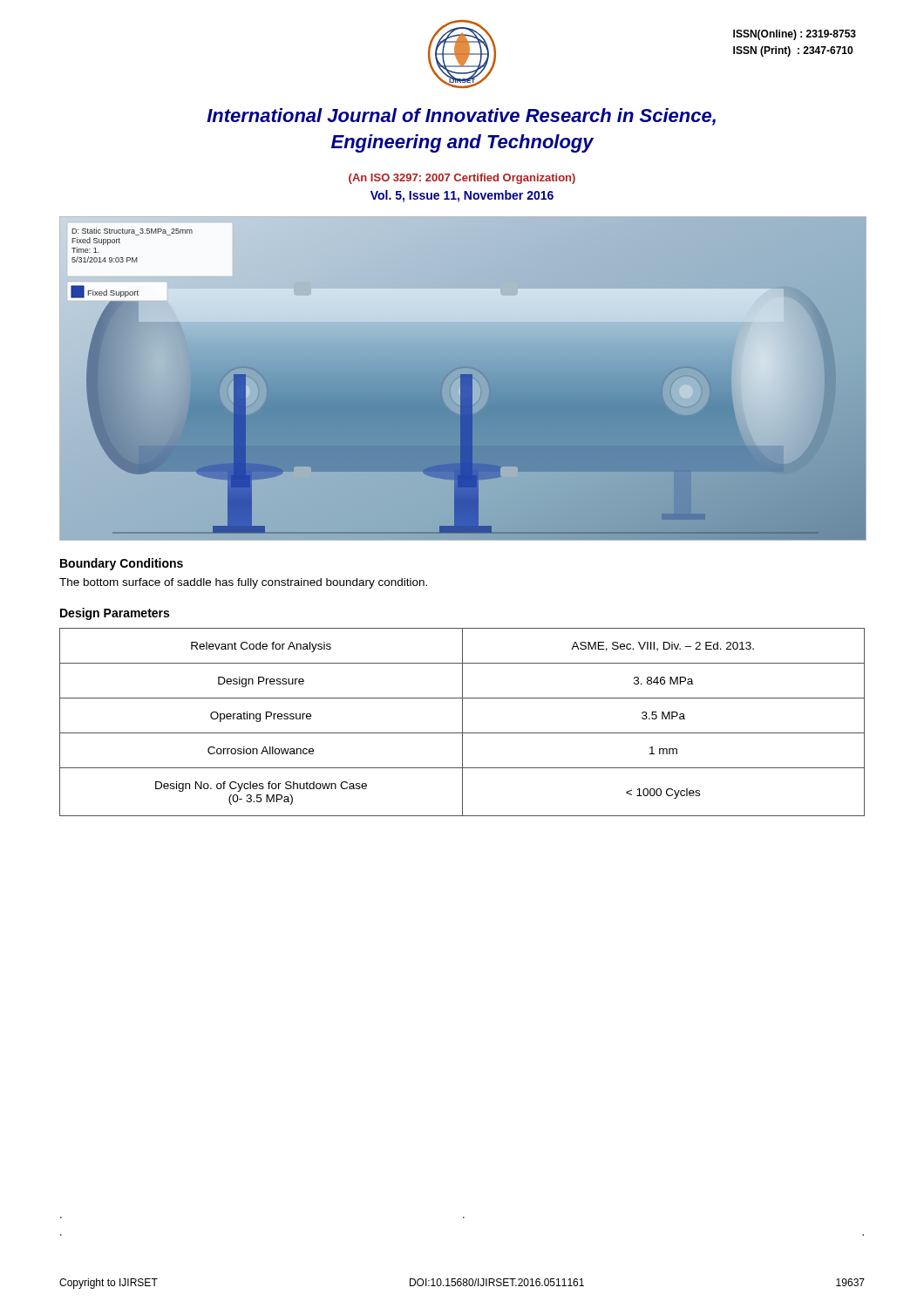Click on the table containing "ASME, Sec. VIII,"
Screen dimensions: 1308x924
click(462, 722)
